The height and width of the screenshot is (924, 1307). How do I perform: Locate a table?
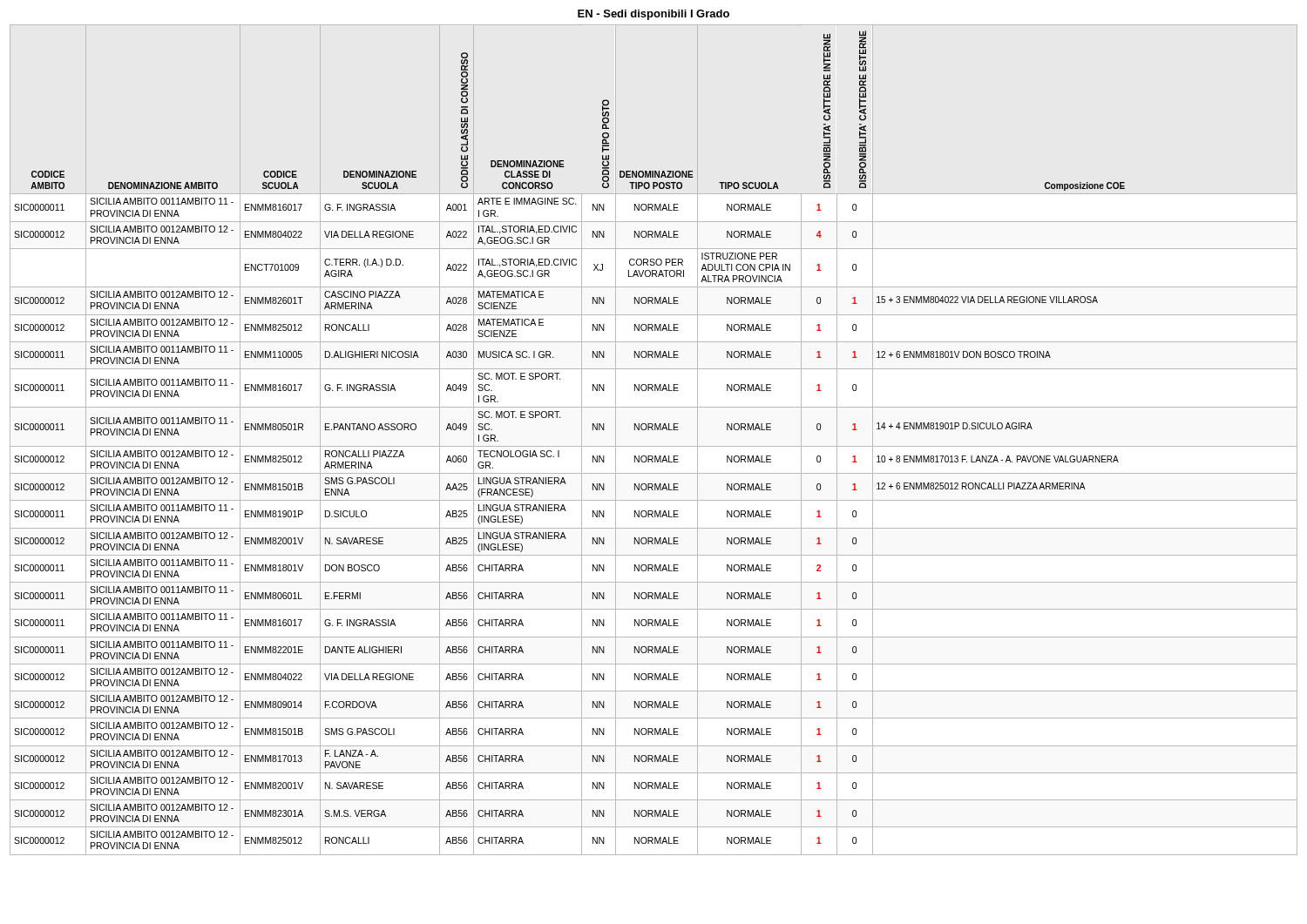[654, 440]
